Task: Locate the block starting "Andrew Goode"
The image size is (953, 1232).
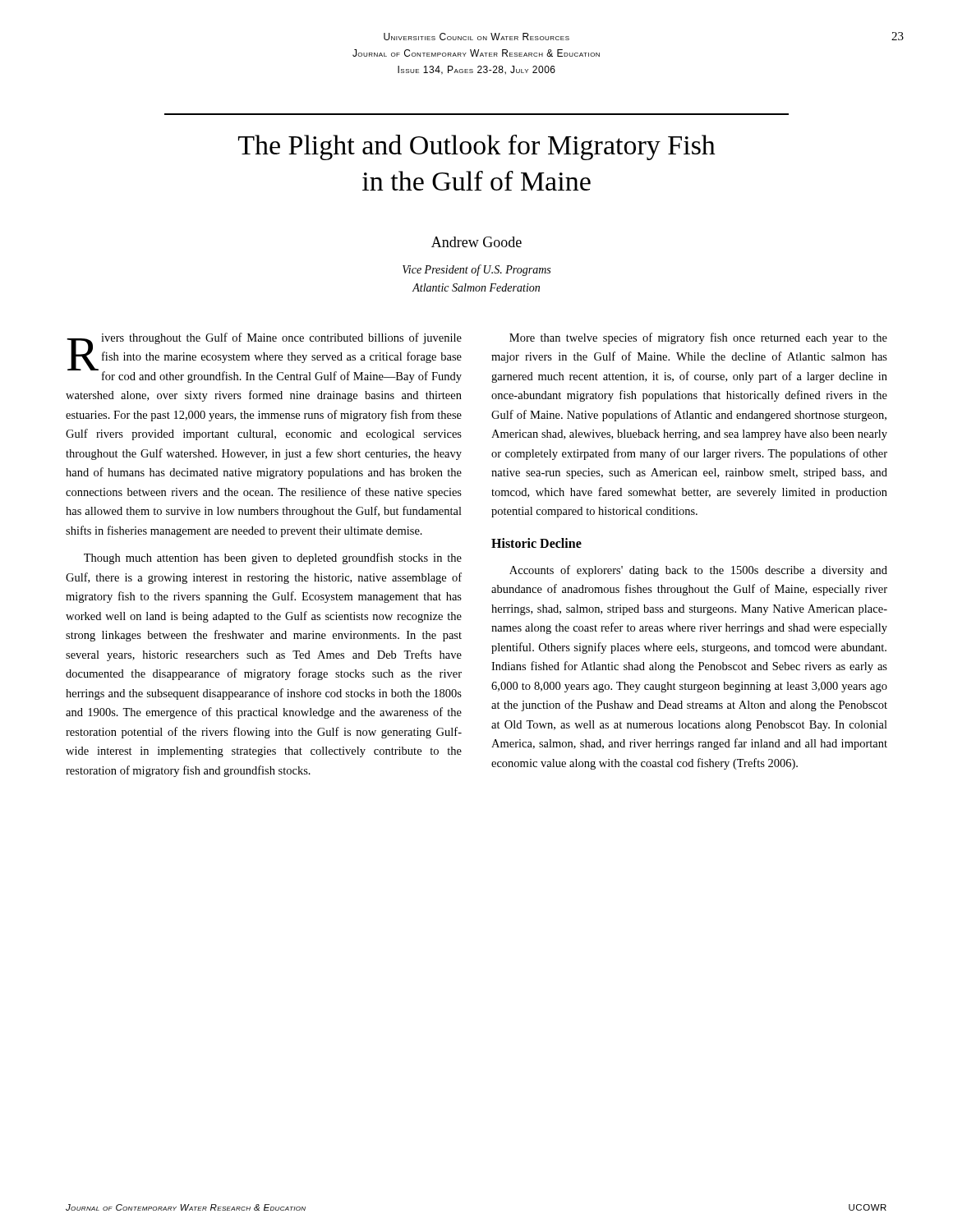Action: click(x=476, y=242)
